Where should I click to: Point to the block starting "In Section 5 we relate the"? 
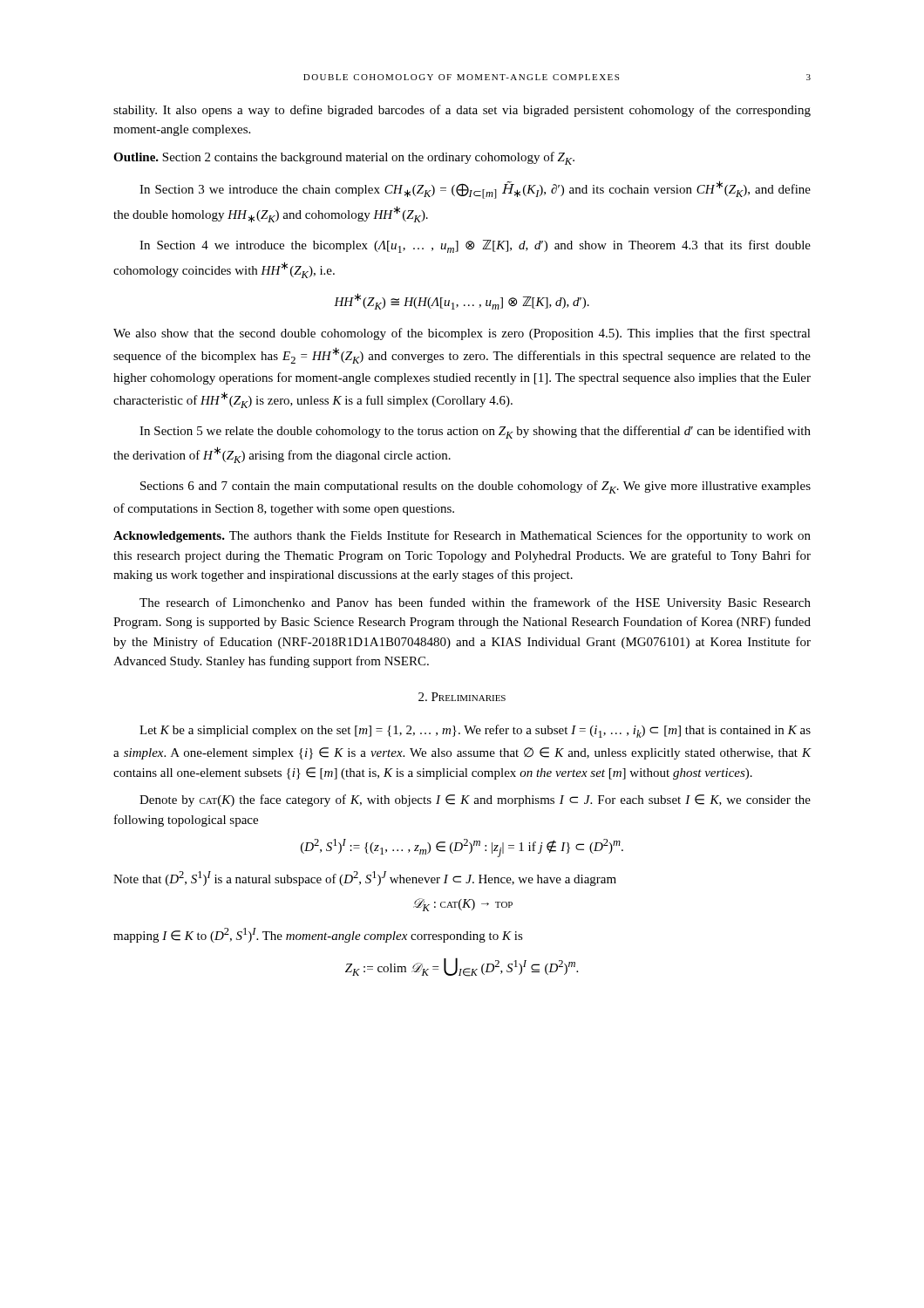pyautogui.click(x=462, y=445)
